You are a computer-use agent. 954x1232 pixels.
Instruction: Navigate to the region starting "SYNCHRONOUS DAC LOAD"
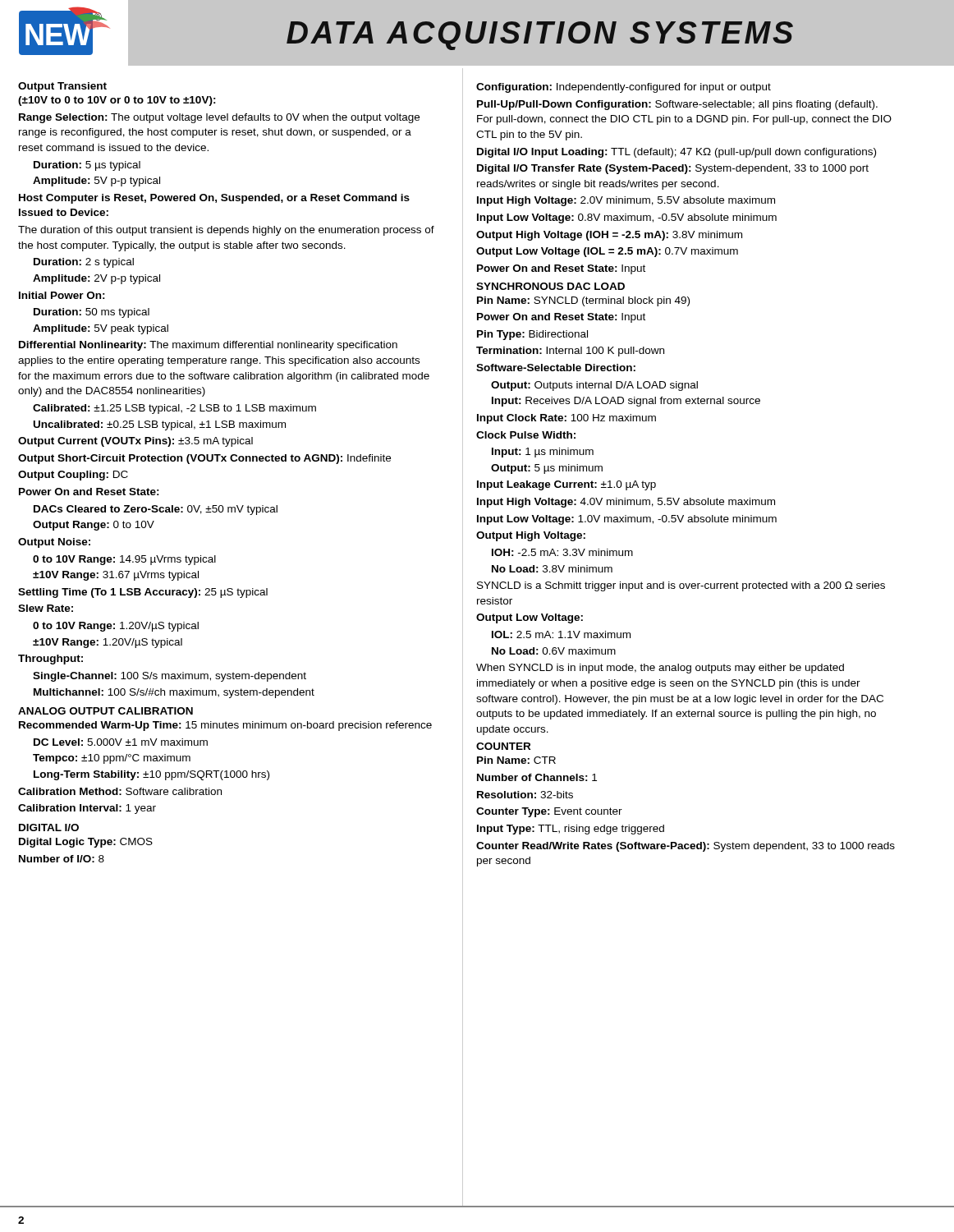pos(551,286)
